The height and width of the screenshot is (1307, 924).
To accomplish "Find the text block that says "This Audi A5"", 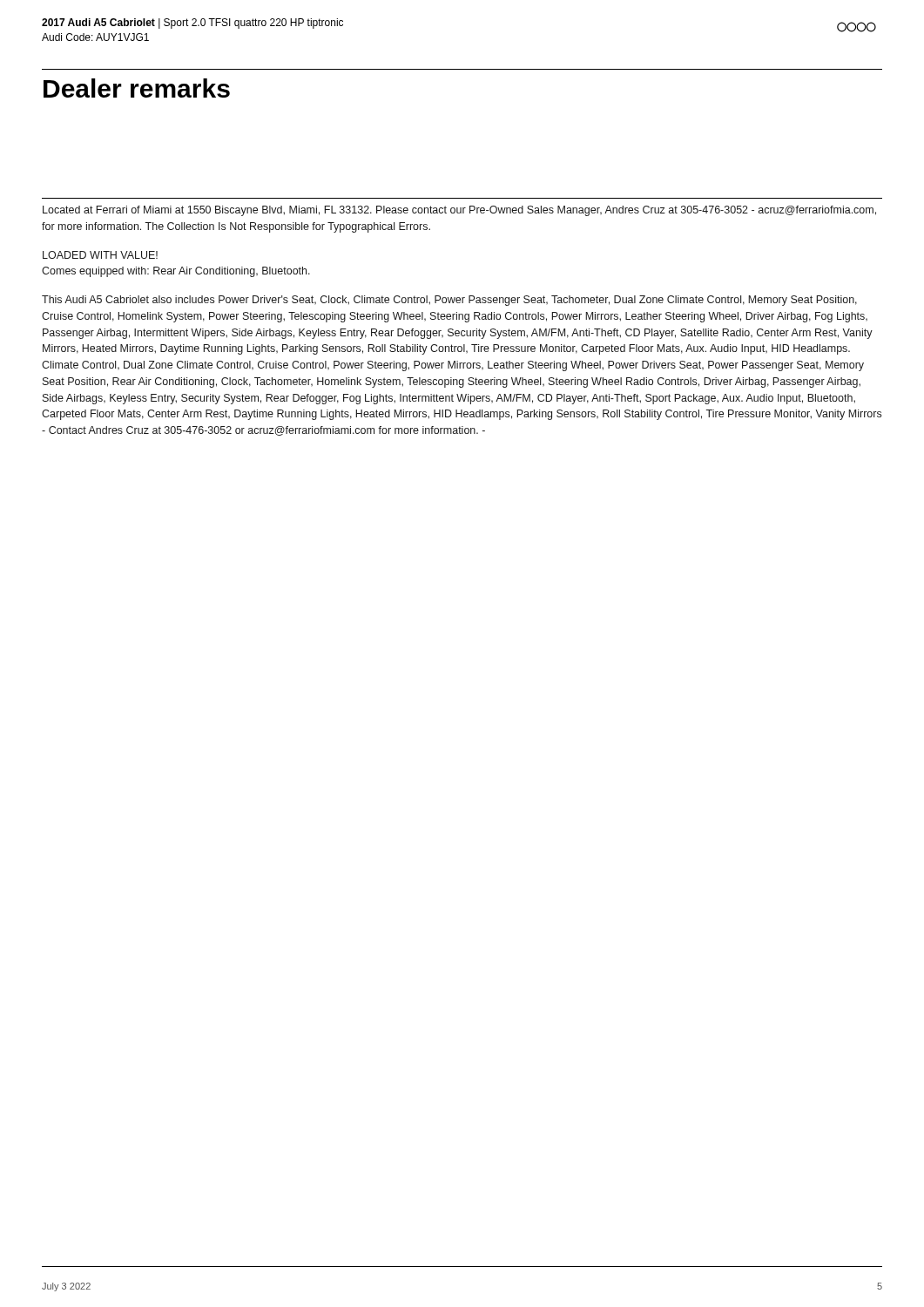I will coord(462,365).
